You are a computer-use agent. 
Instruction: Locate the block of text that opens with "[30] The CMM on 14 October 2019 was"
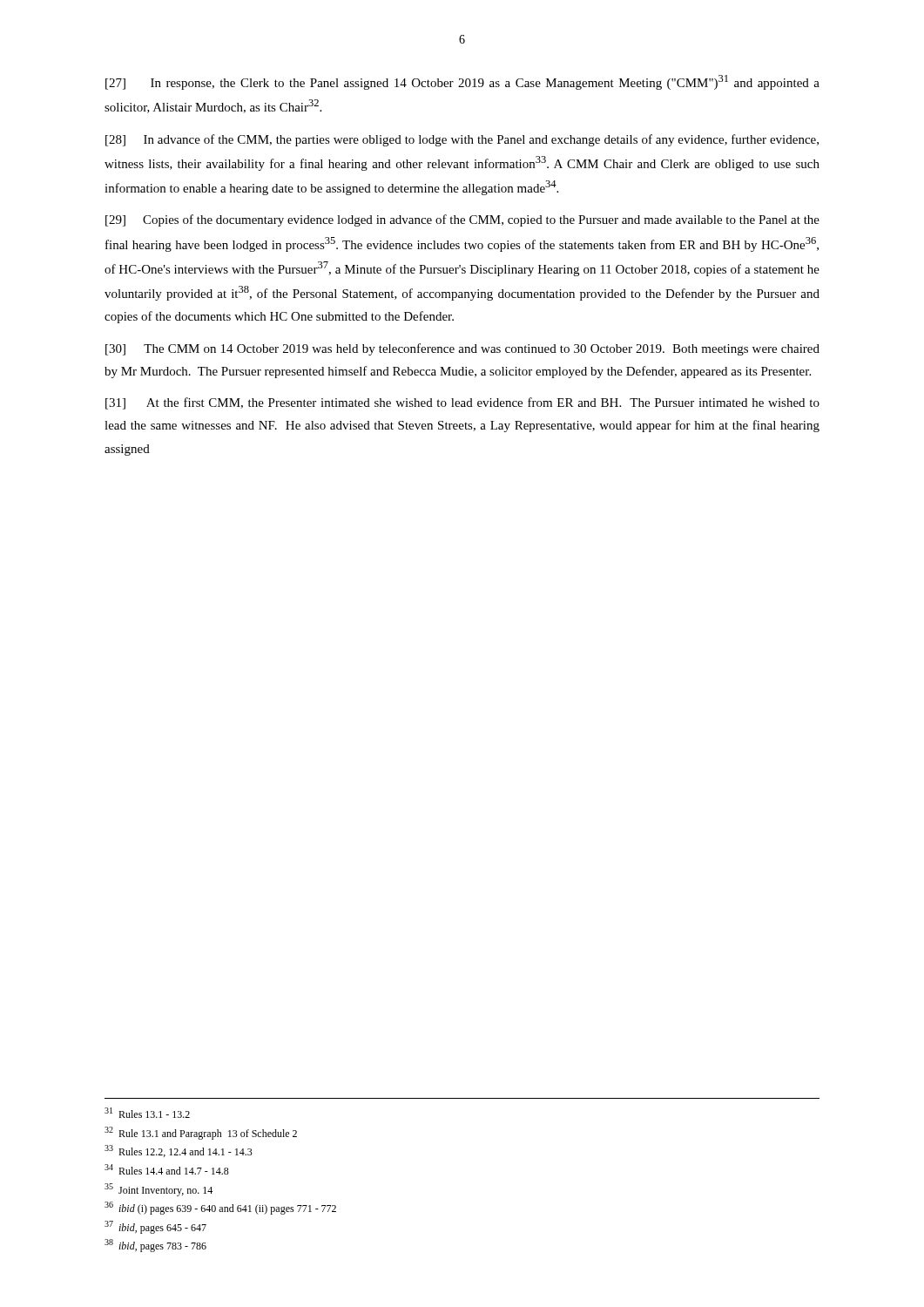pos(462,360)
